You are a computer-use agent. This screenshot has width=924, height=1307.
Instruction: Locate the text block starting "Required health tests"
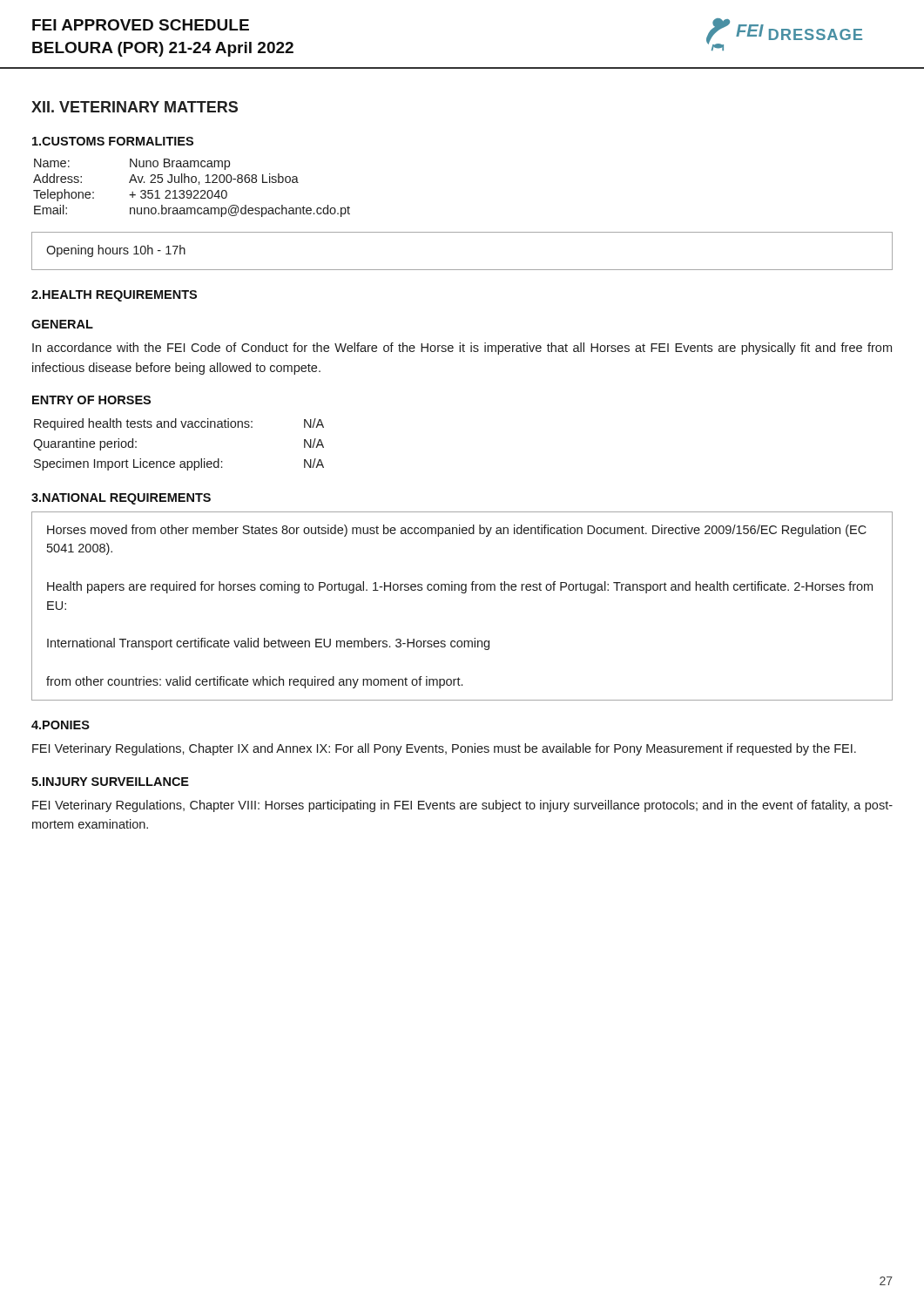179,424
